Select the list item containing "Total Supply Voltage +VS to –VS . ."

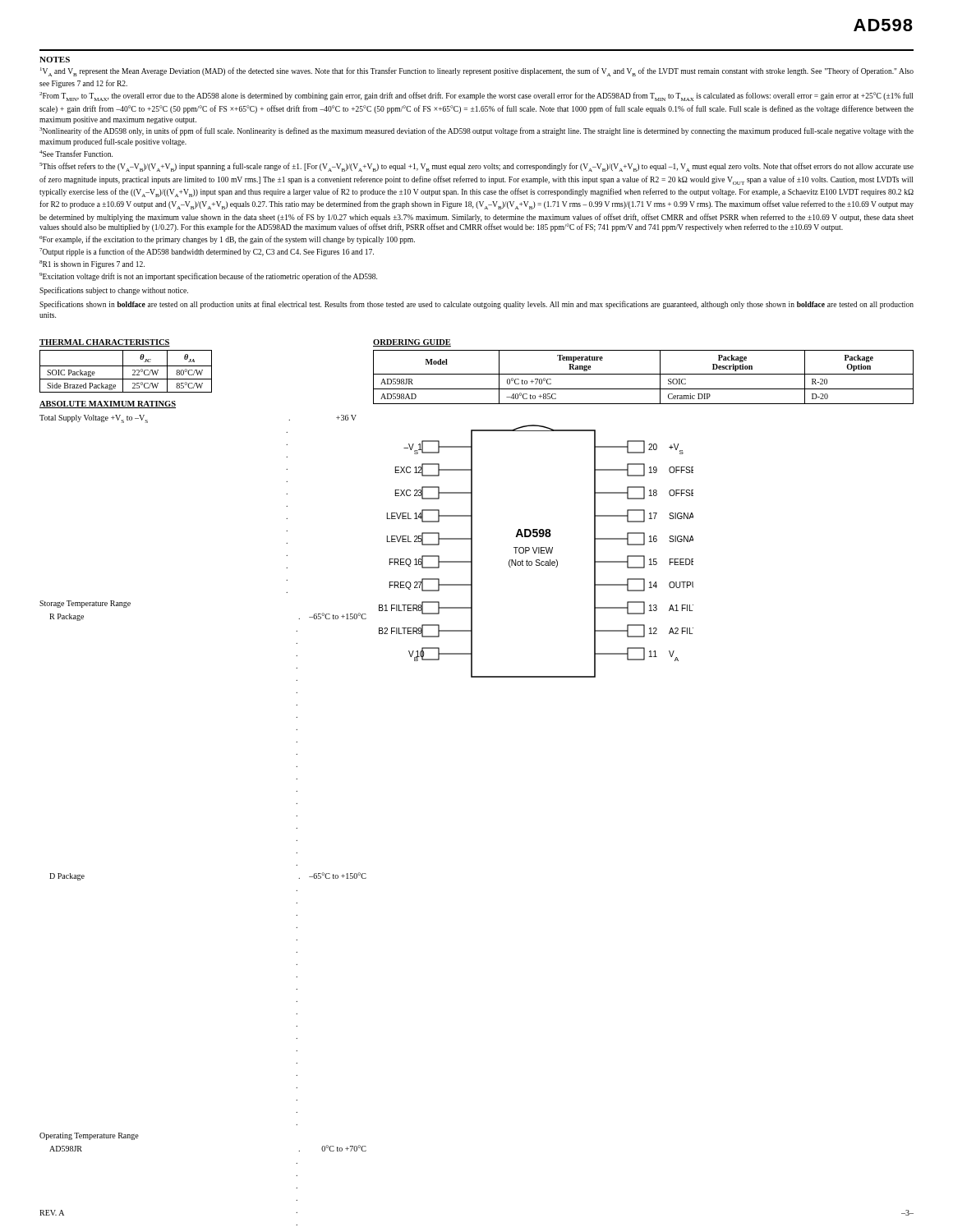(x=96, y=418)
